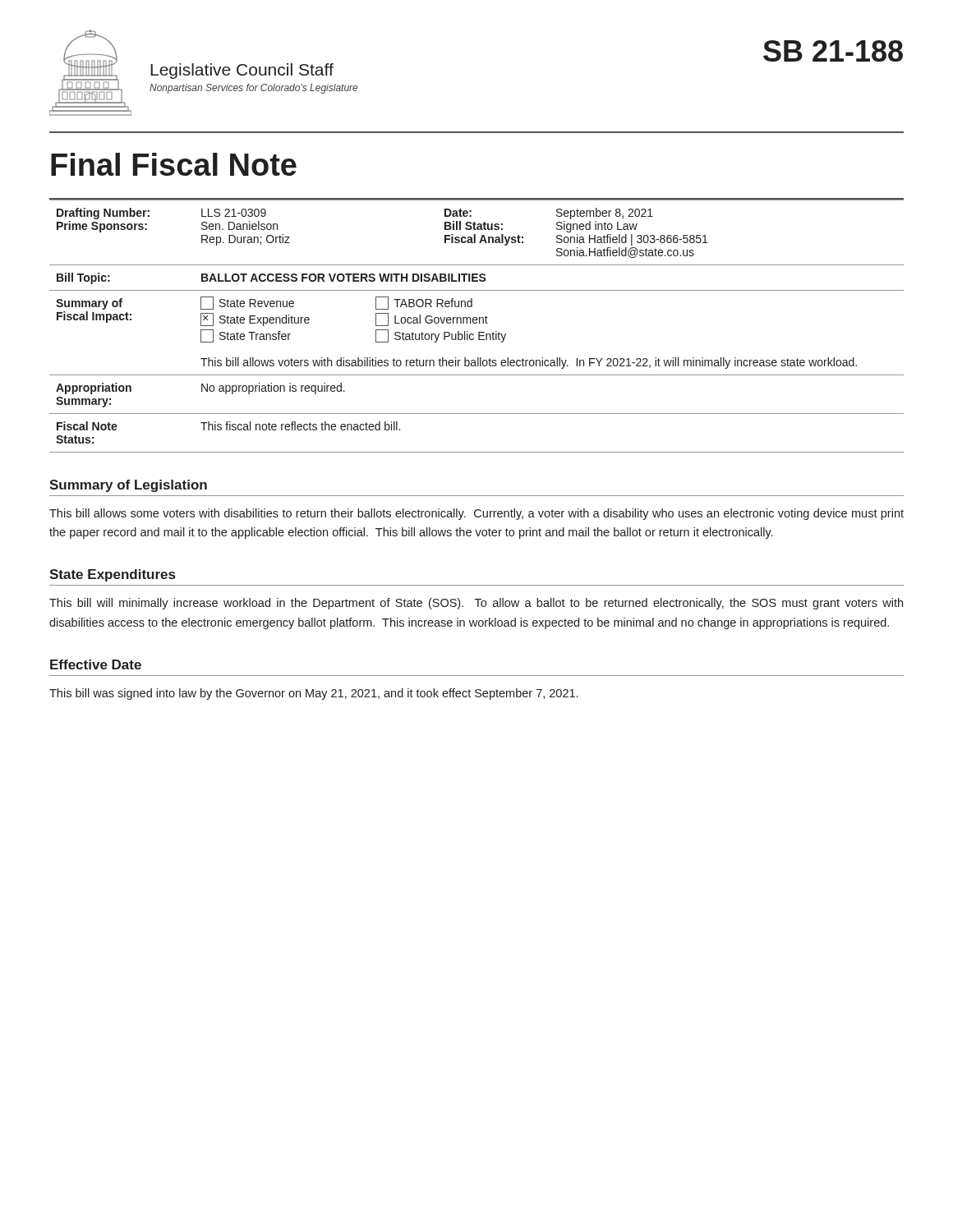The image size is (953, 1232).
Task: Select the title with the text "SB 21-188"
Action: [x=833, y=51]
